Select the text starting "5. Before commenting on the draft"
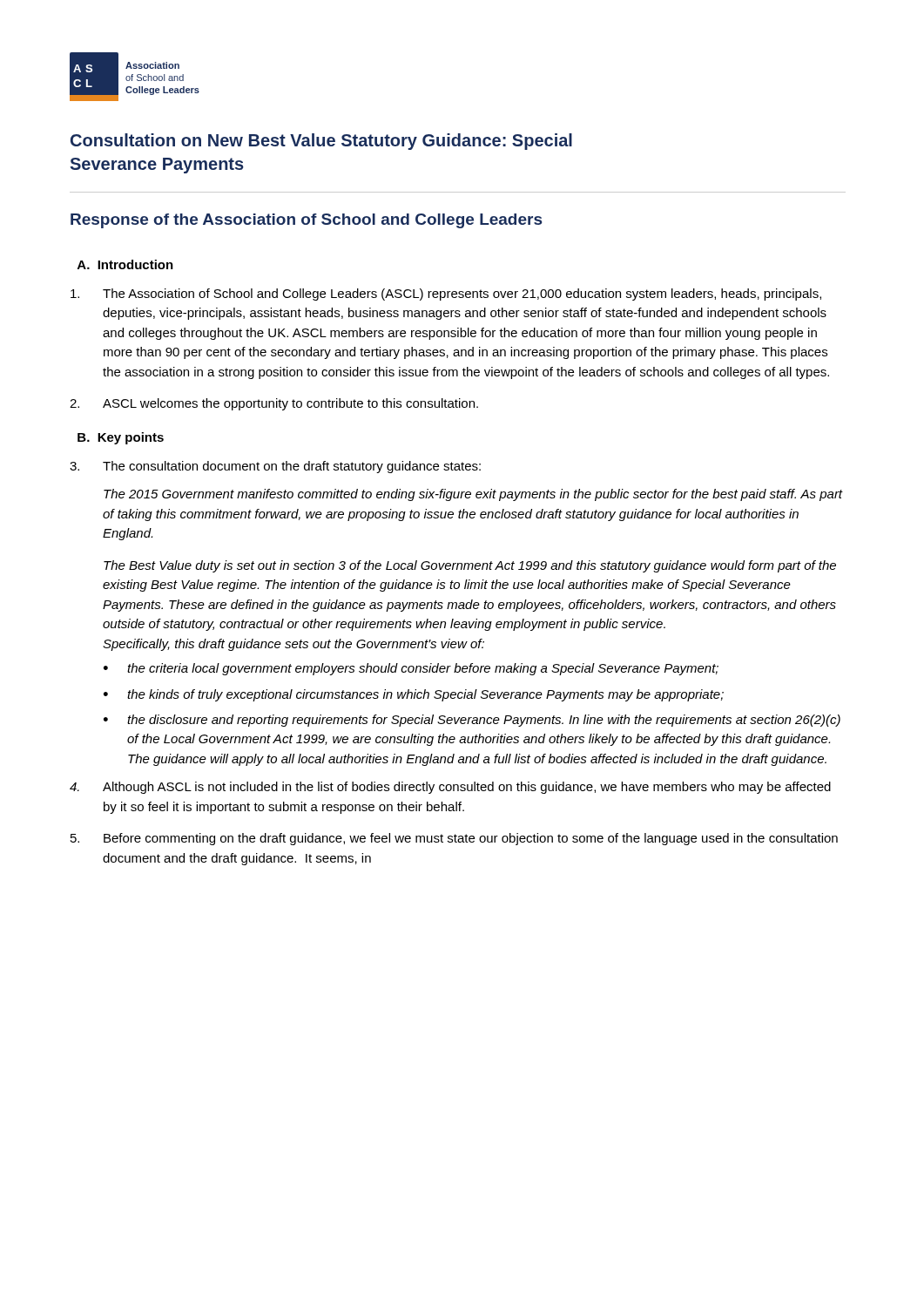This screenshot has height=1307, width=924. click(458, 849)
